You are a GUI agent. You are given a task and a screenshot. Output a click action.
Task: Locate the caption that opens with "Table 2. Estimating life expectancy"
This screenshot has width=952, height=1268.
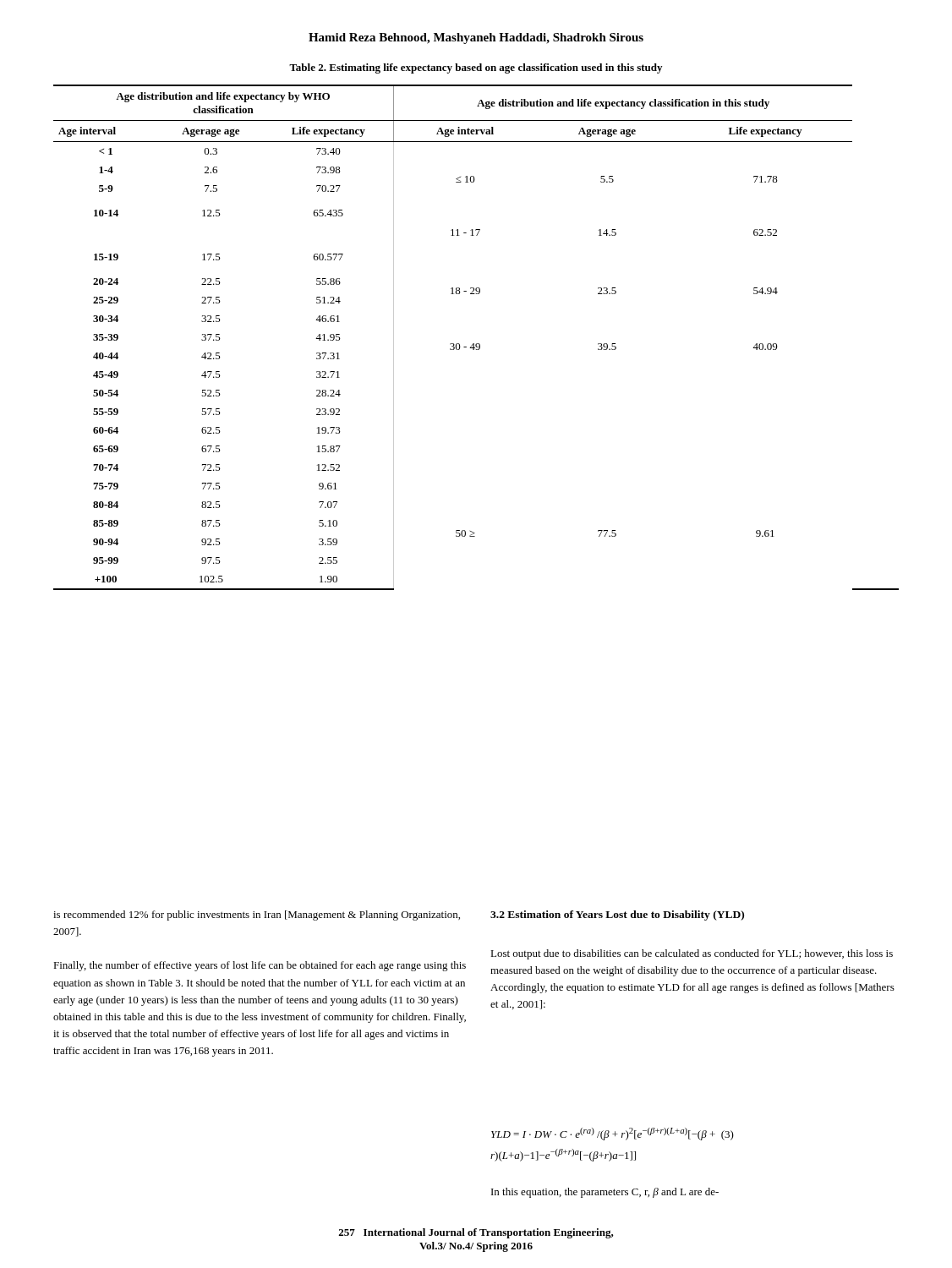(x=476, y=67)
